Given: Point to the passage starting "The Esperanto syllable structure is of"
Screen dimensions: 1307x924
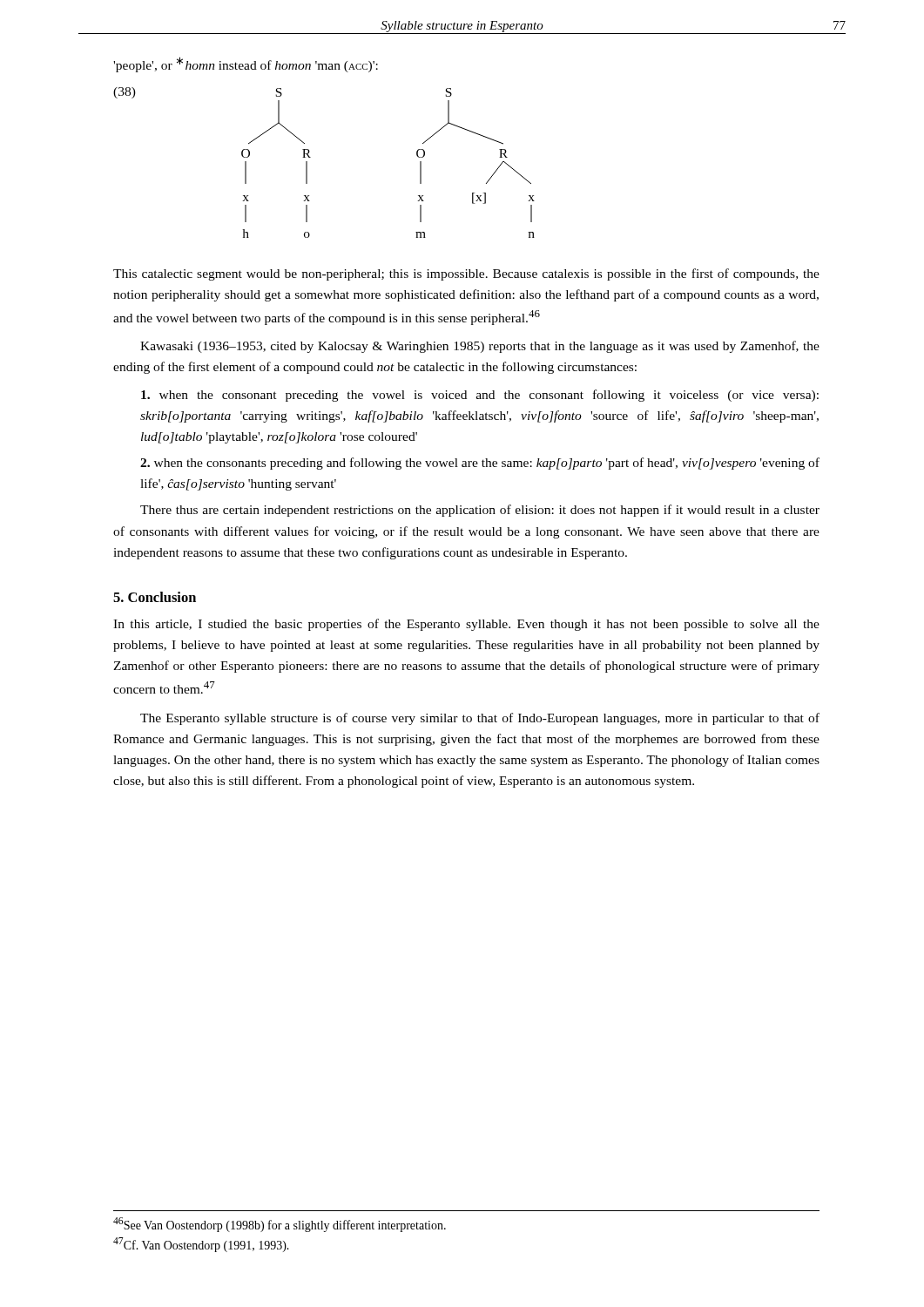Looking at the screenshot, I should pyautogui.click(x=466, y=749).
